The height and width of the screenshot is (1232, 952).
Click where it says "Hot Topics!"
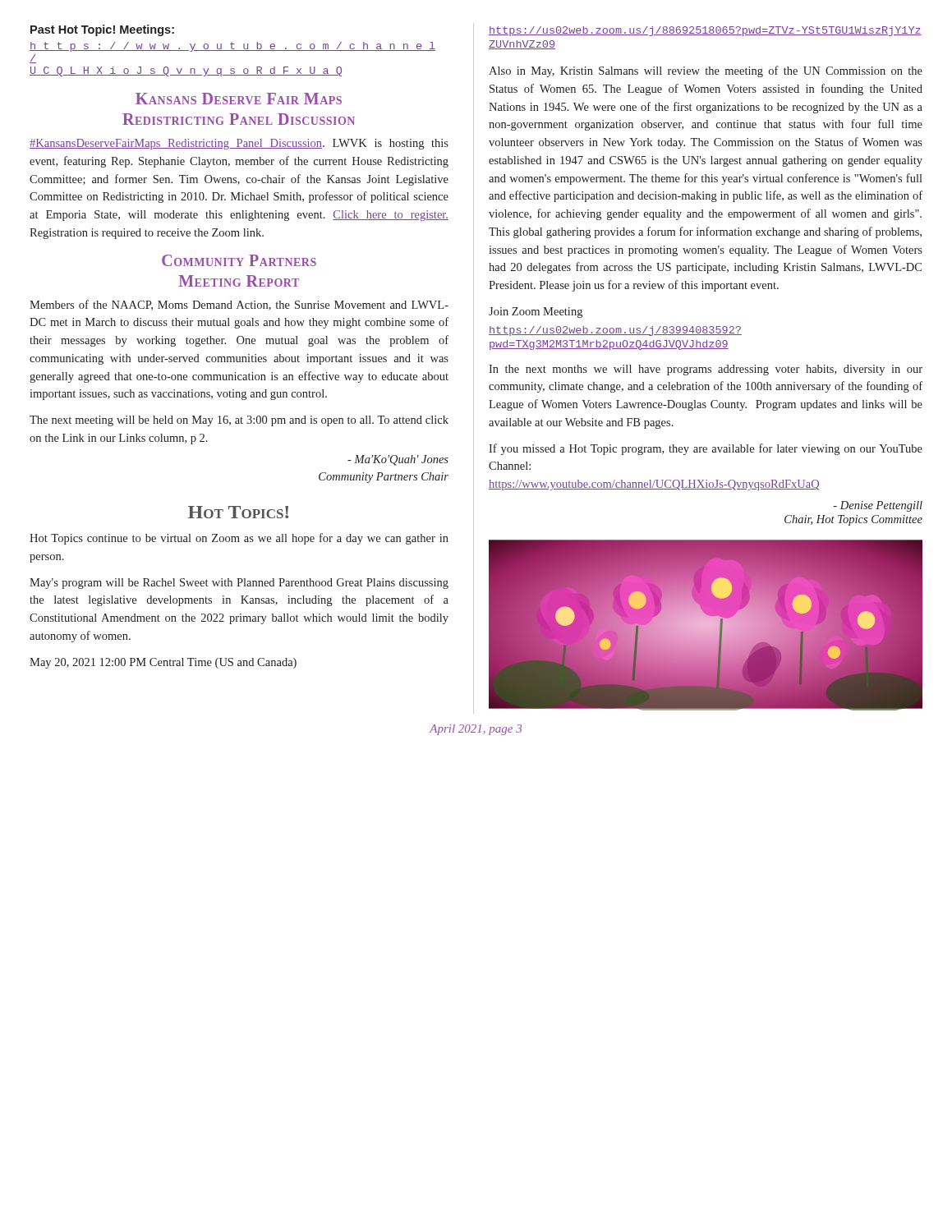pyautogui.click(x=239, y=512)
